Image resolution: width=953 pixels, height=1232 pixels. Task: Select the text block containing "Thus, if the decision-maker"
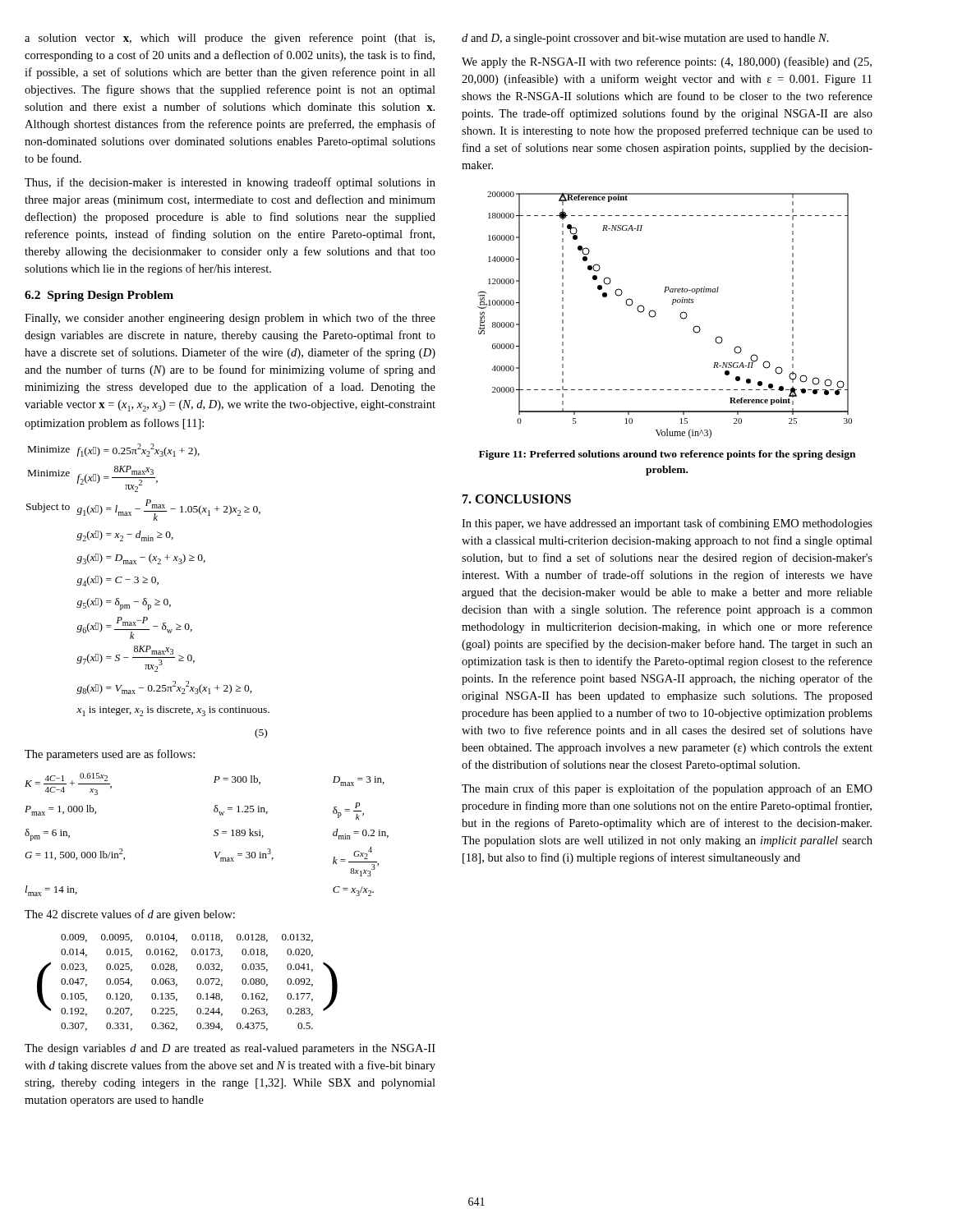(x=230, y=226)
